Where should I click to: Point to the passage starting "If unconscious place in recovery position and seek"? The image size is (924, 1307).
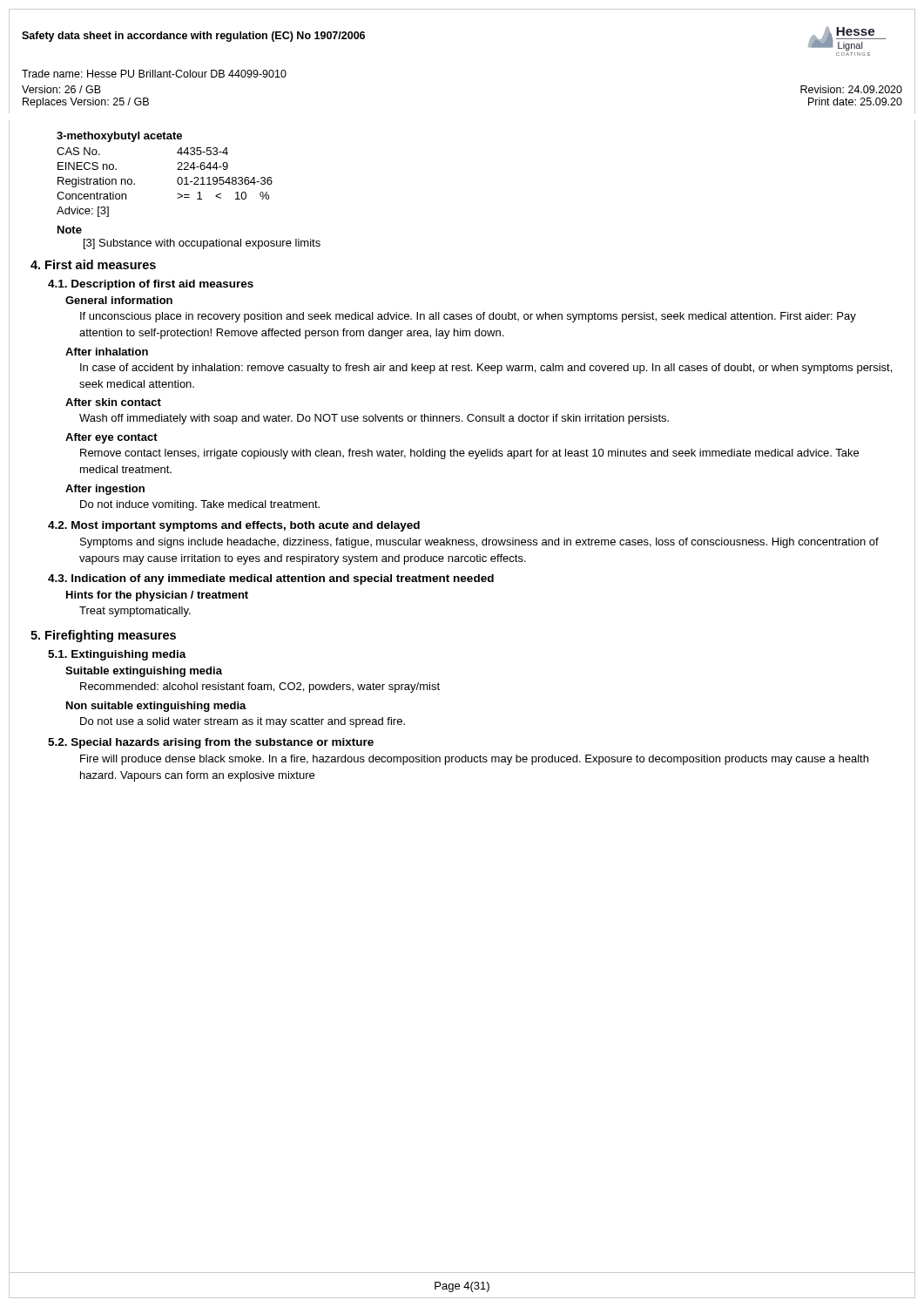click(x=468, y=324)
